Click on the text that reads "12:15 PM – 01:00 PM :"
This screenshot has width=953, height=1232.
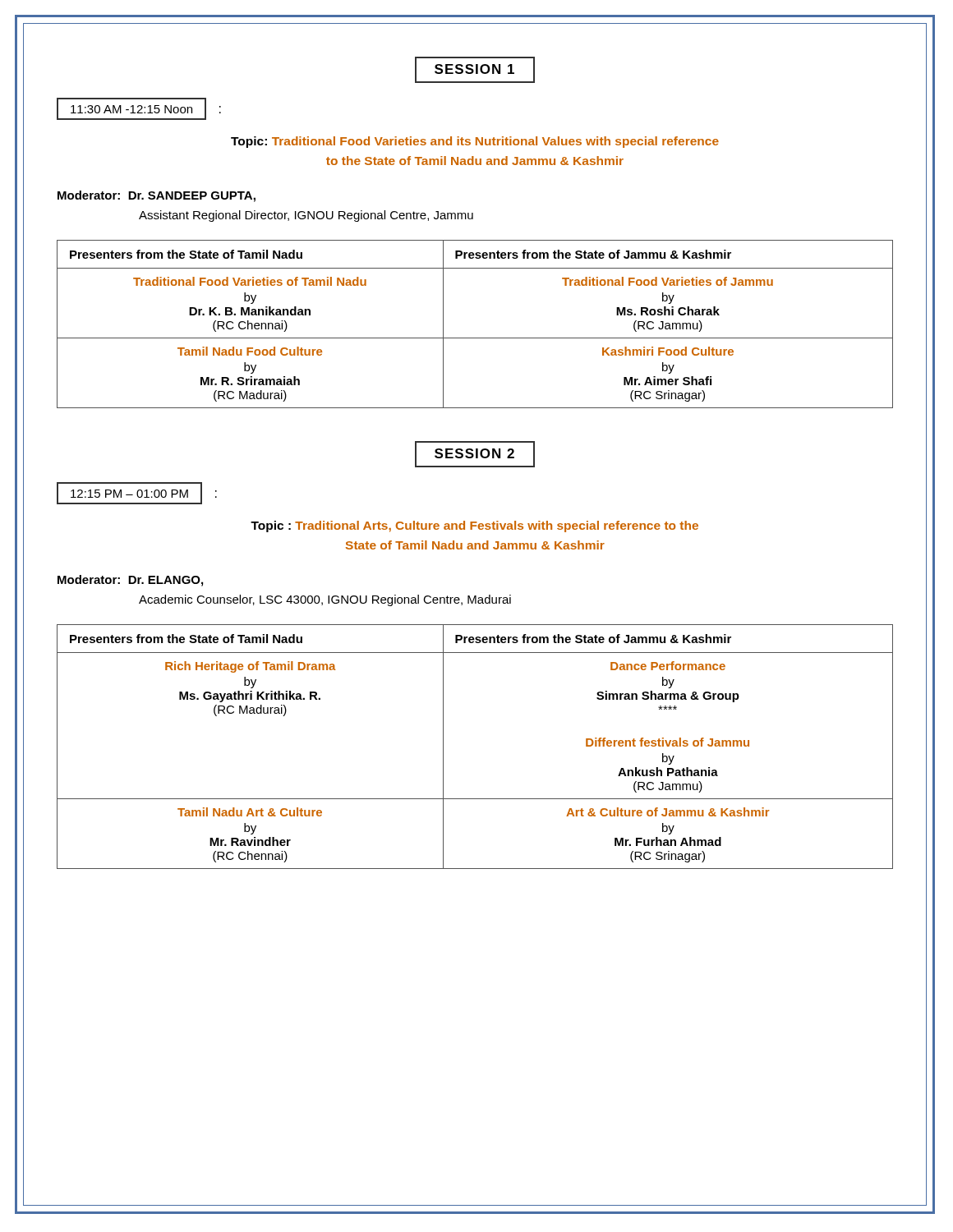137,493
